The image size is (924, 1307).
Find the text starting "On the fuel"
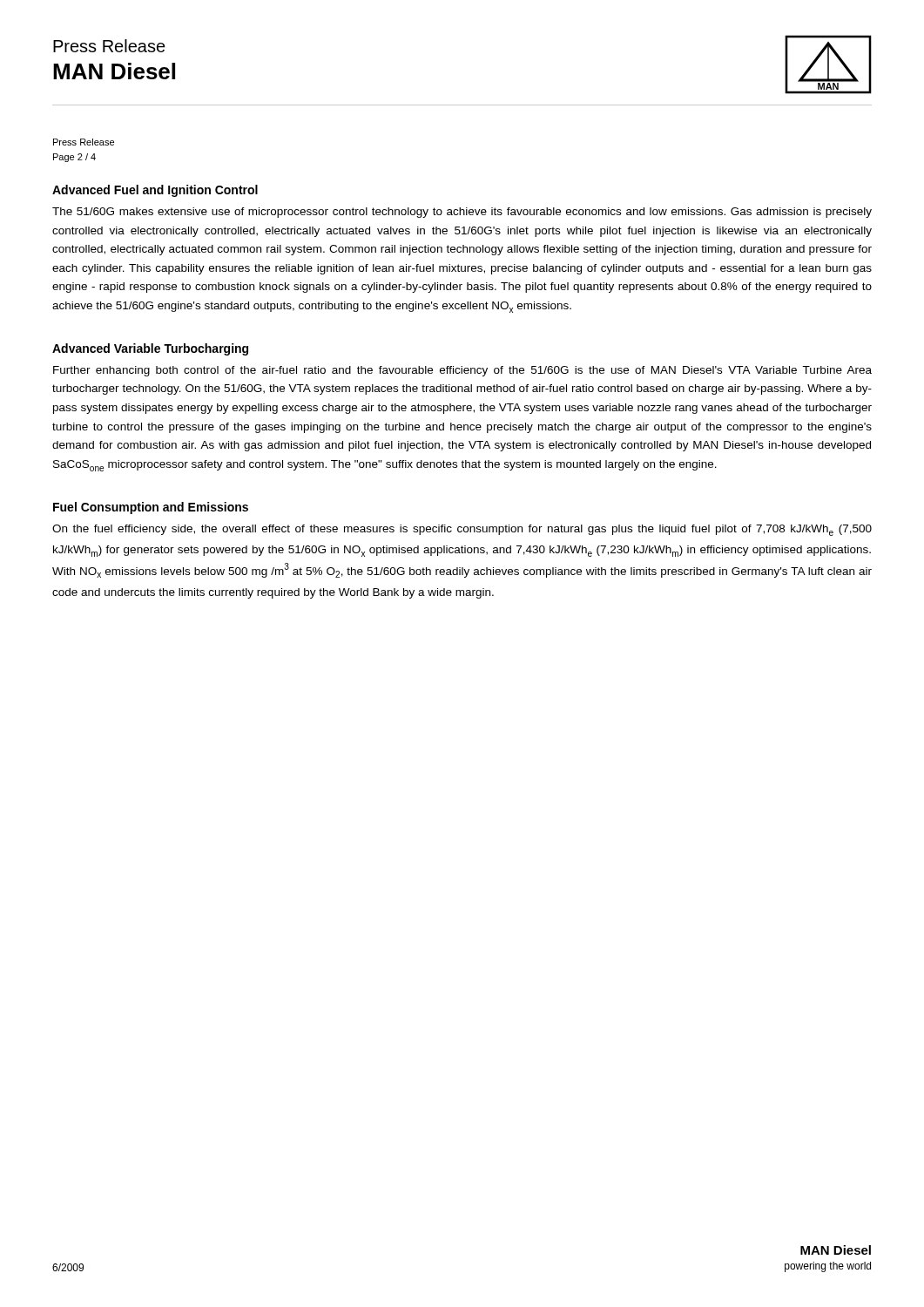[x=462, y=560]
